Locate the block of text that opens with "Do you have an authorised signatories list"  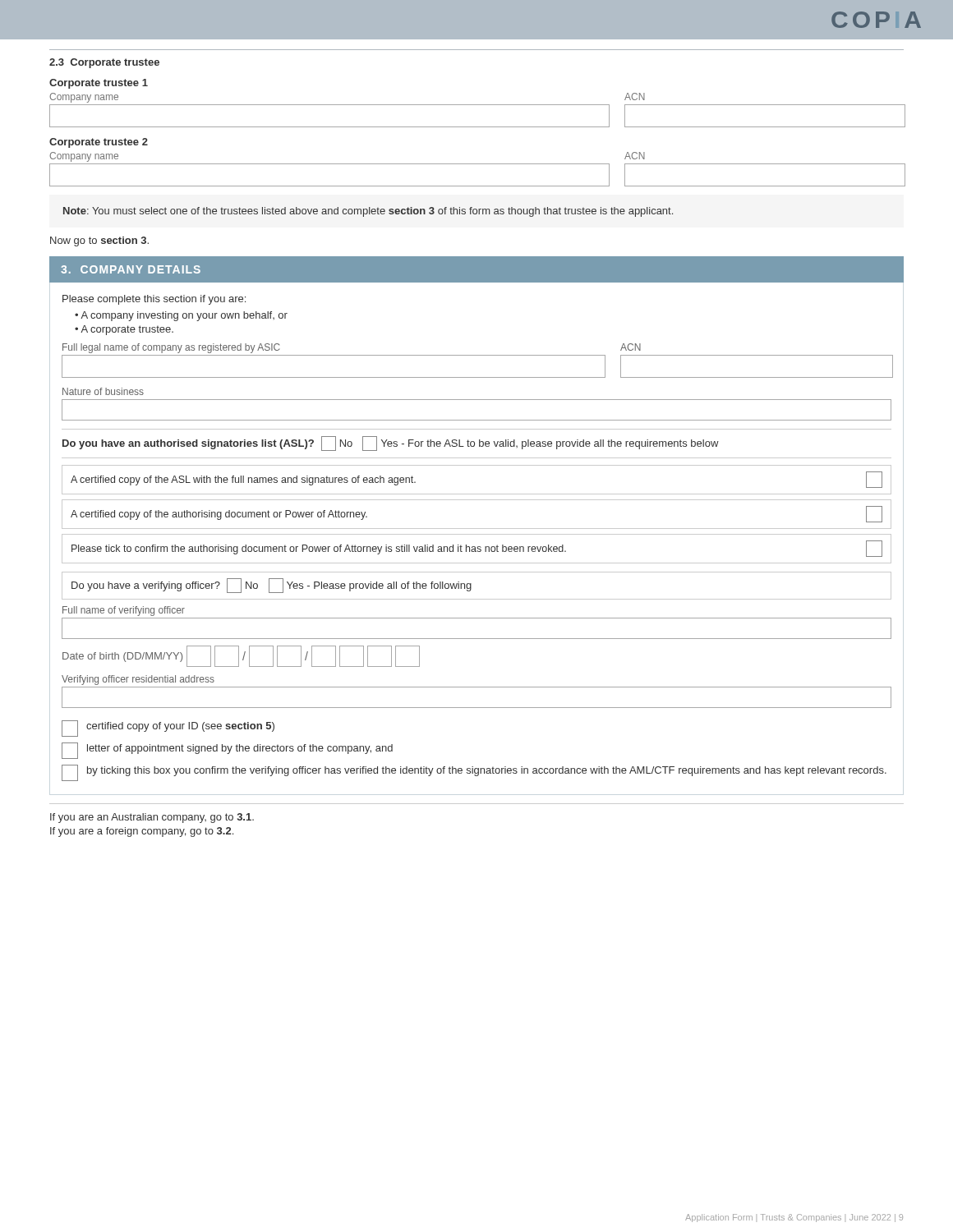(x=390, y=443)
